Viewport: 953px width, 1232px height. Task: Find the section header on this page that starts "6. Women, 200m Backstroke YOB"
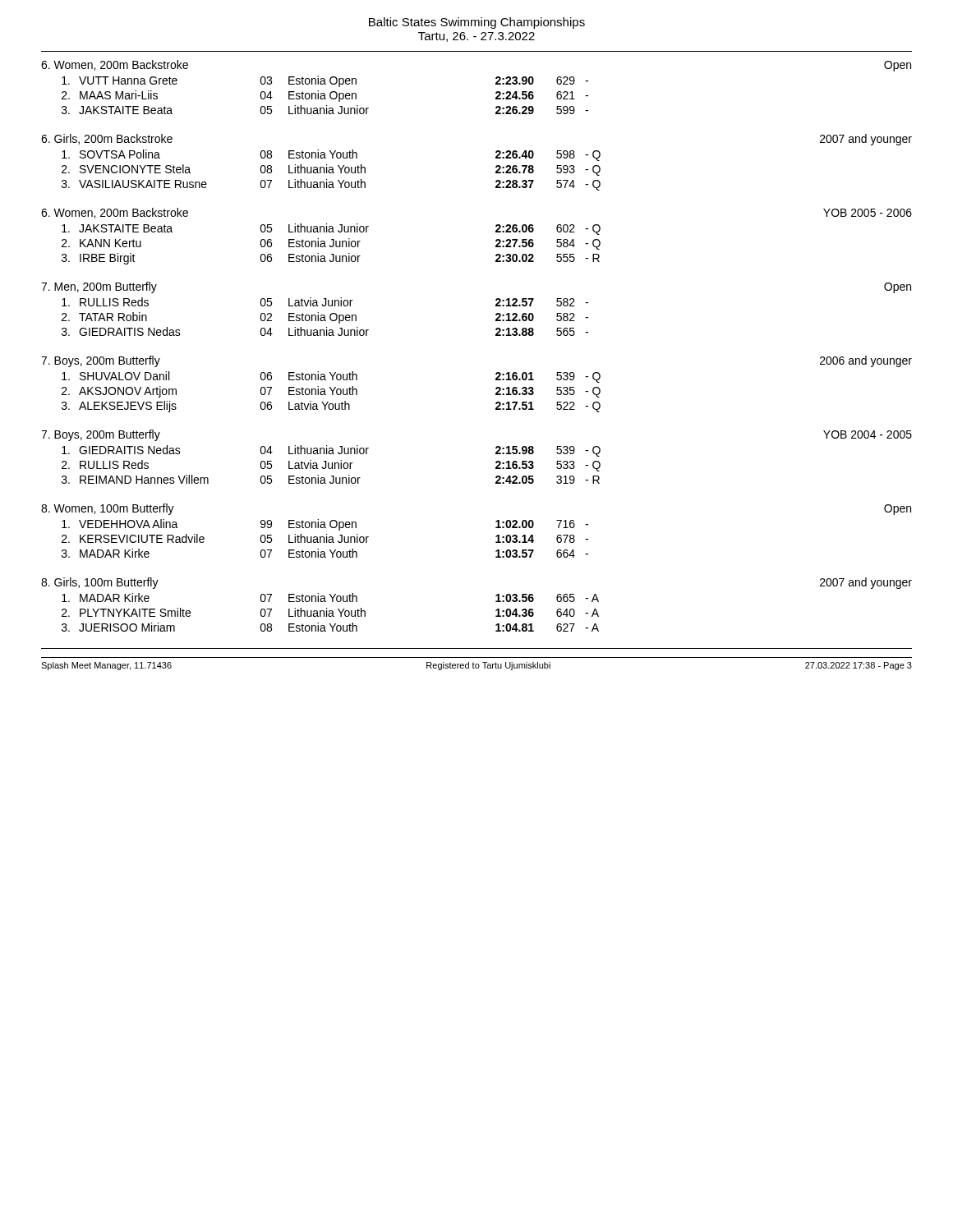pos(114,213)
